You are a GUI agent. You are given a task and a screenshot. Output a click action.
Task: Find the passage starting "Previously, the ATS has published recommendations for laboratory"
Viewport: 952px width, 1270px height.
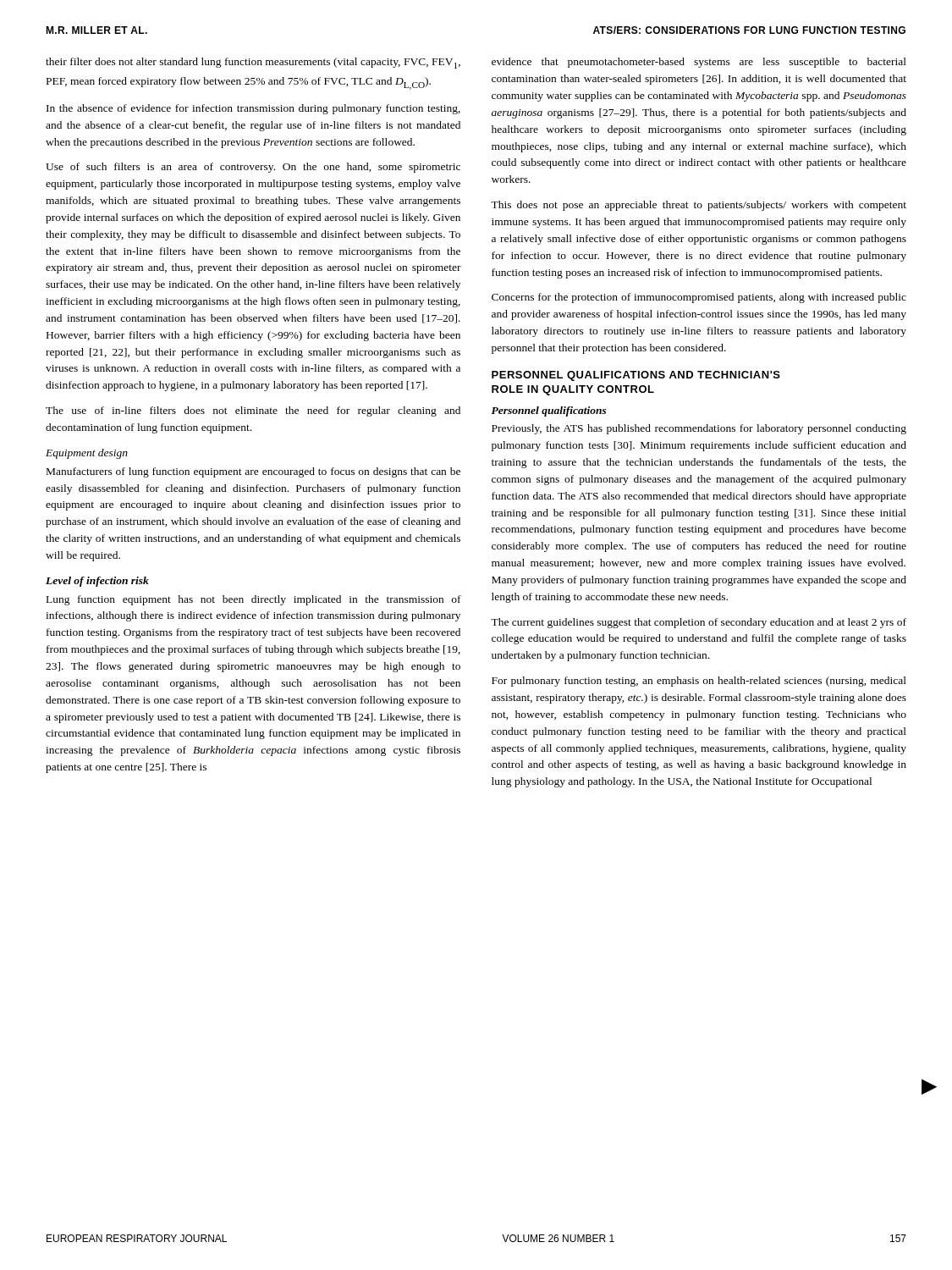click(x=699, y=513)
